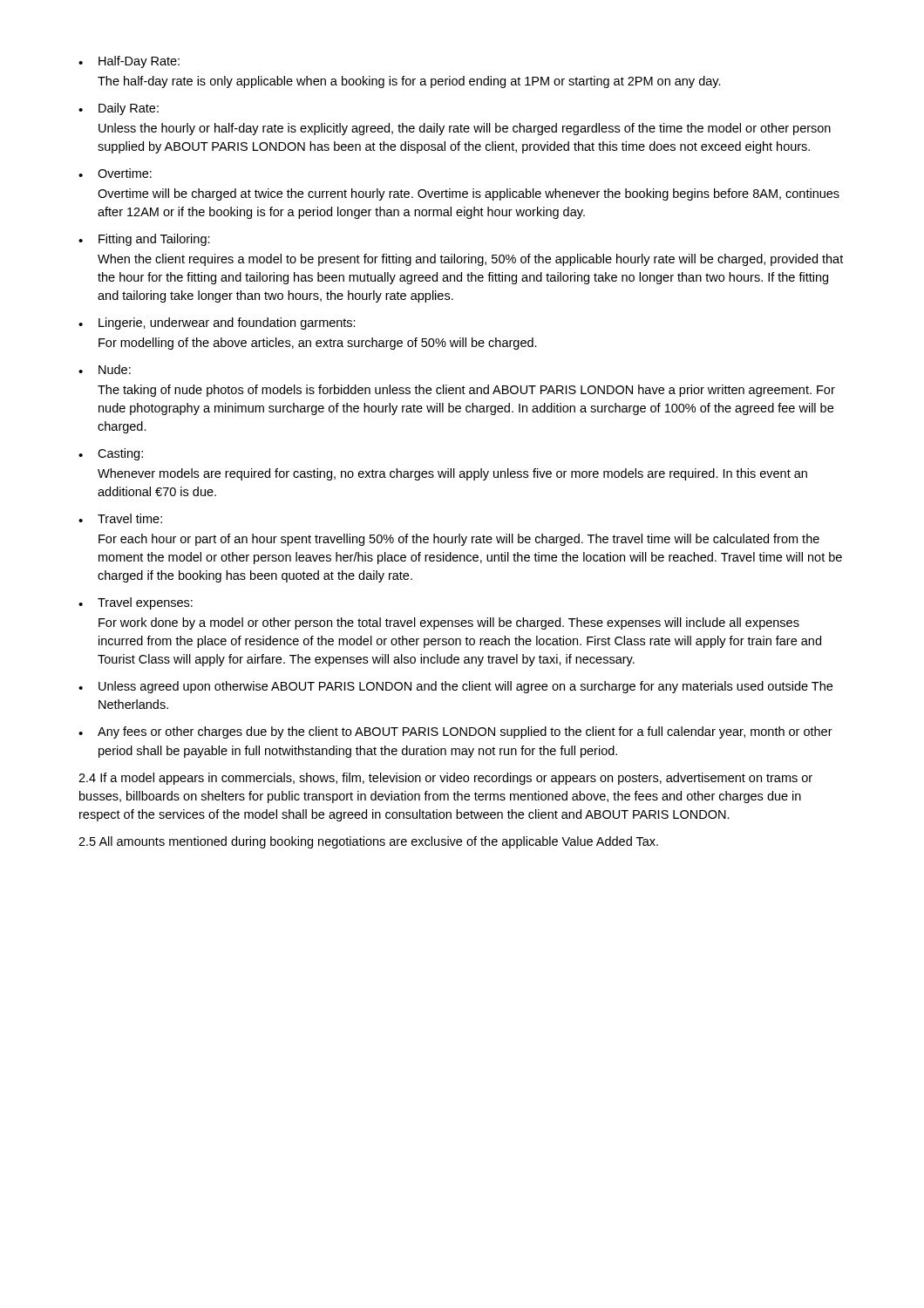Point to the block starting "• Unless agreed upon otherwise ABOUT PARIS"
Viewport: 924px width, 1308px height.
pyautogui.click(x=462, y=696)
